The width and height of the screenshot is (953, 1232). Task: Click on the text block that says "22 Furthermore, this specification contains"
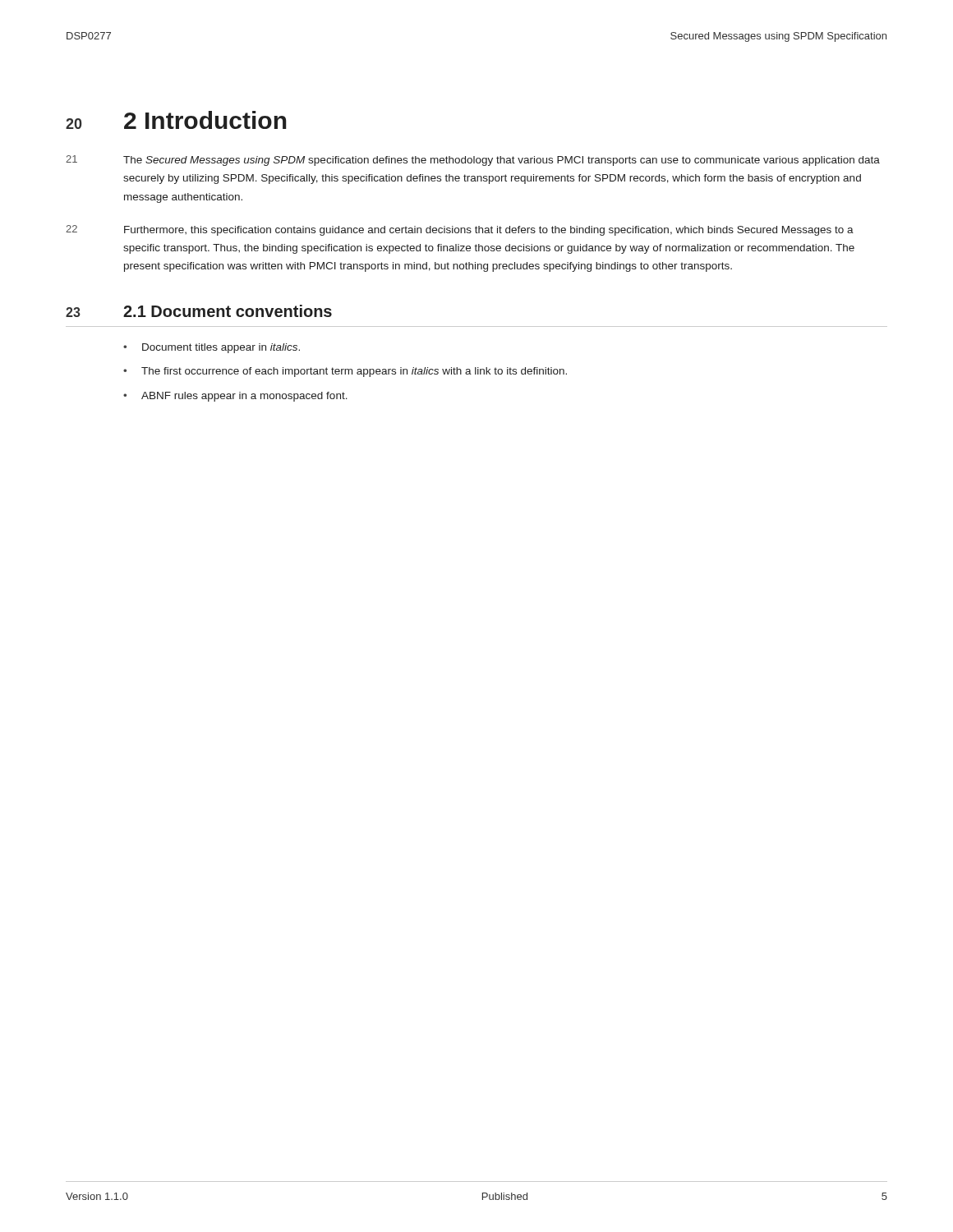pyautogui.click(x=476, y=248)
